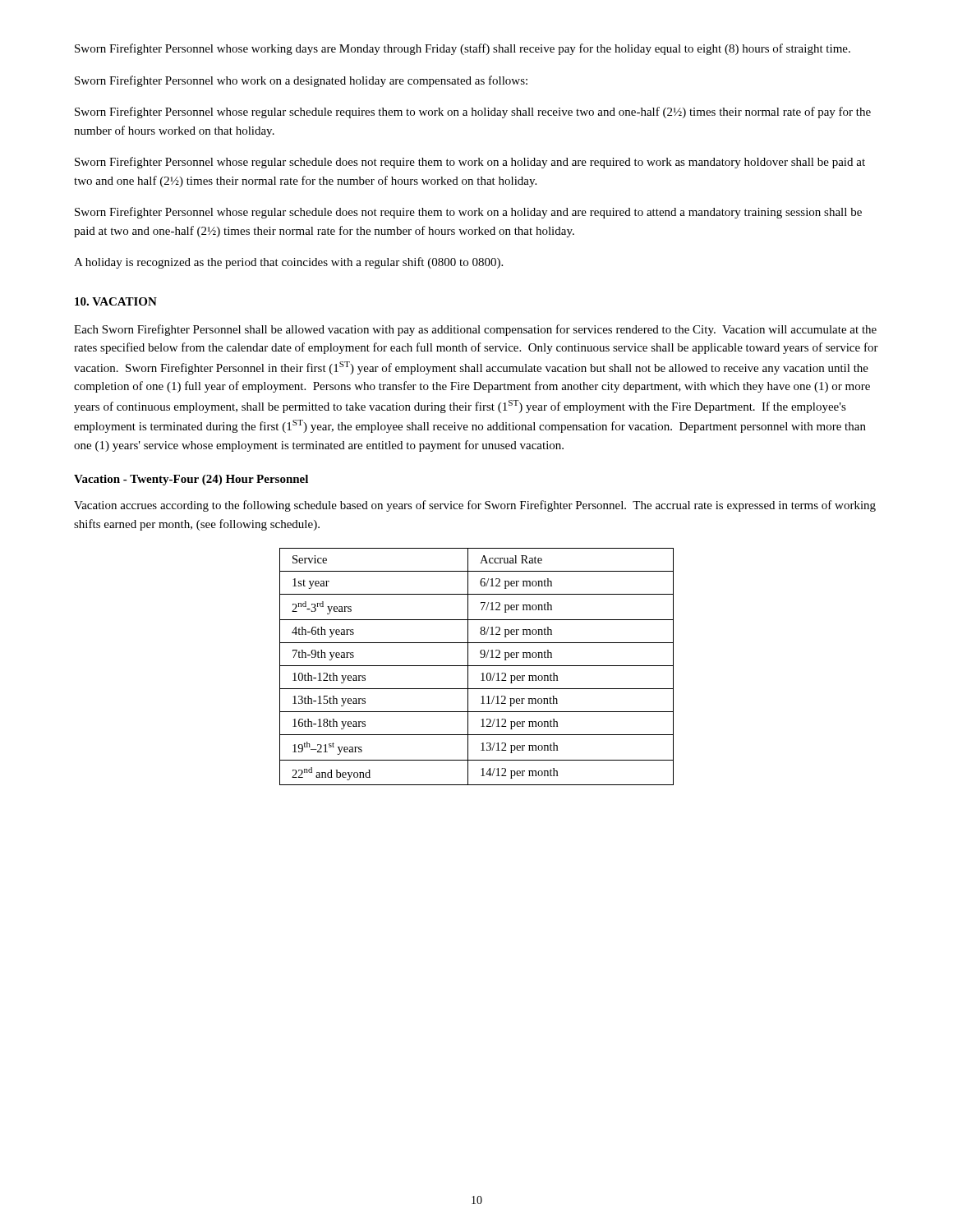Viewport: 953px width, 1232px height.
Task: Locate the table with the text "22 nd and"
Action: pyautogui.click(x=476, y=667)
